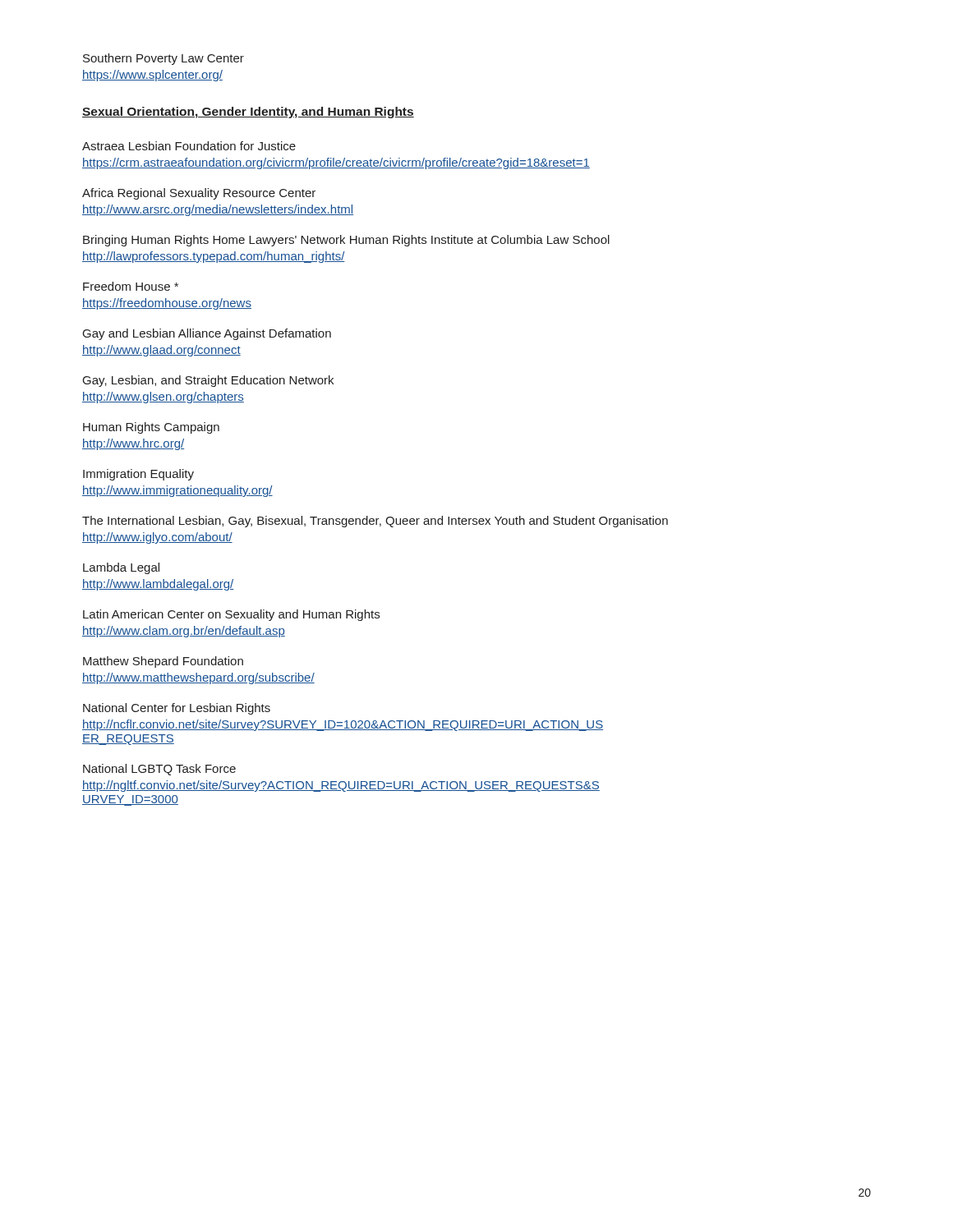Click the passage that begins "Gay and Lesbian"
The image size is (953, 1232).
tap(207, 334)
